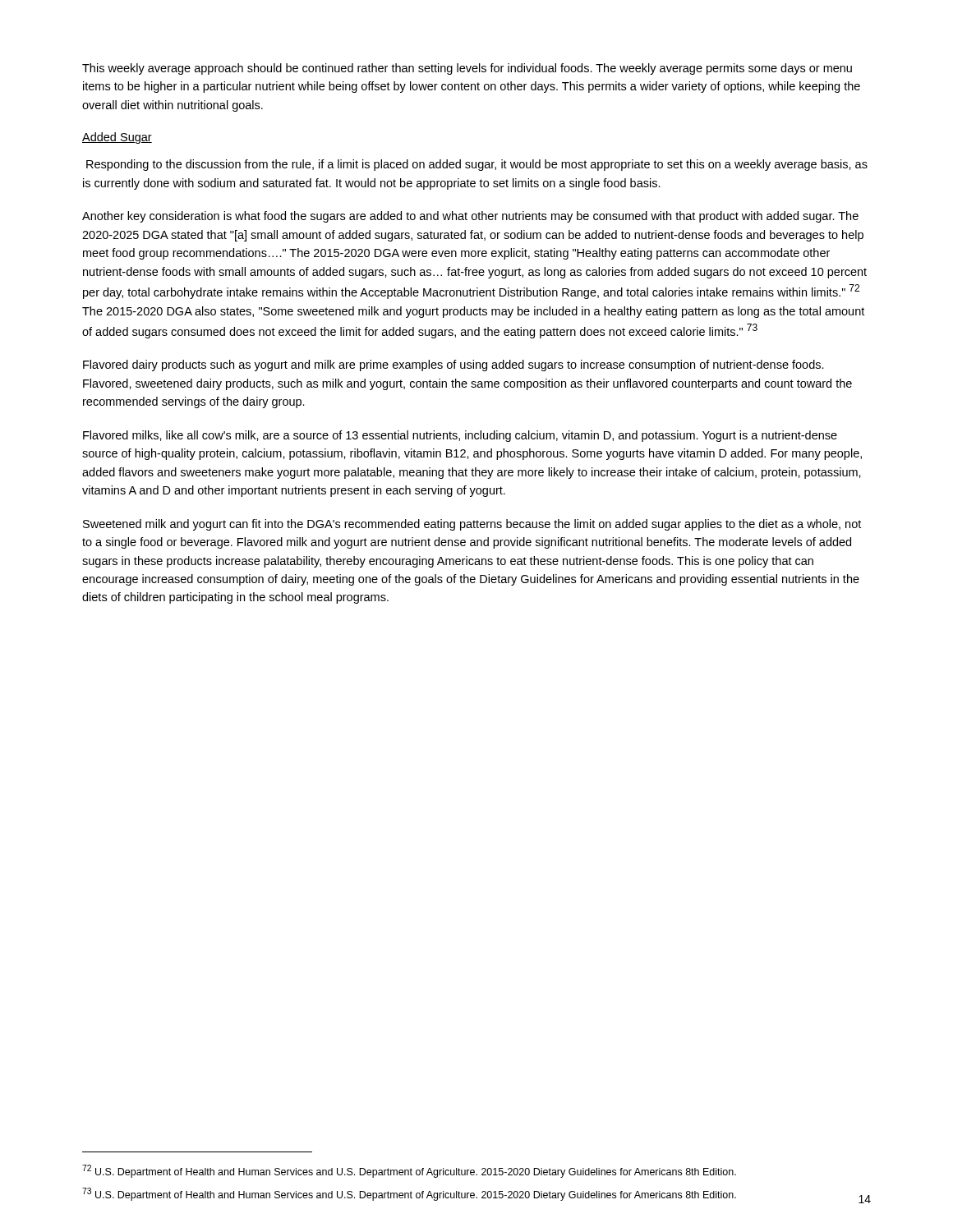Viewport: 953px width, 1232px height.
Task: Click on the footnote that reads "73 U.S. Department of"
Action: pos(409,1194)
